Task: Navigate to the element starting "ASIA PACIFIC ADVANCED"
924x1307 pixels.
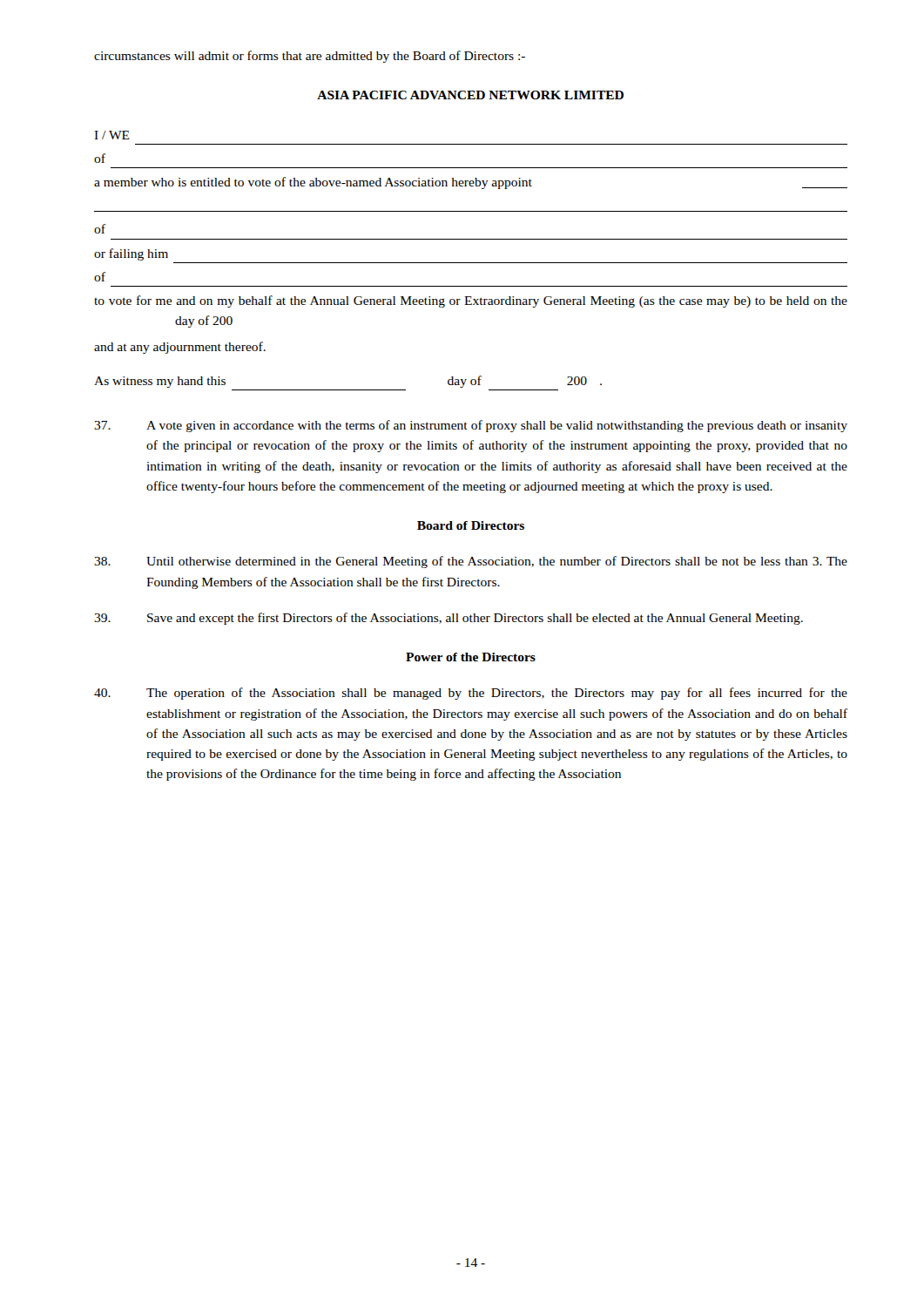Action: [471, 95]
